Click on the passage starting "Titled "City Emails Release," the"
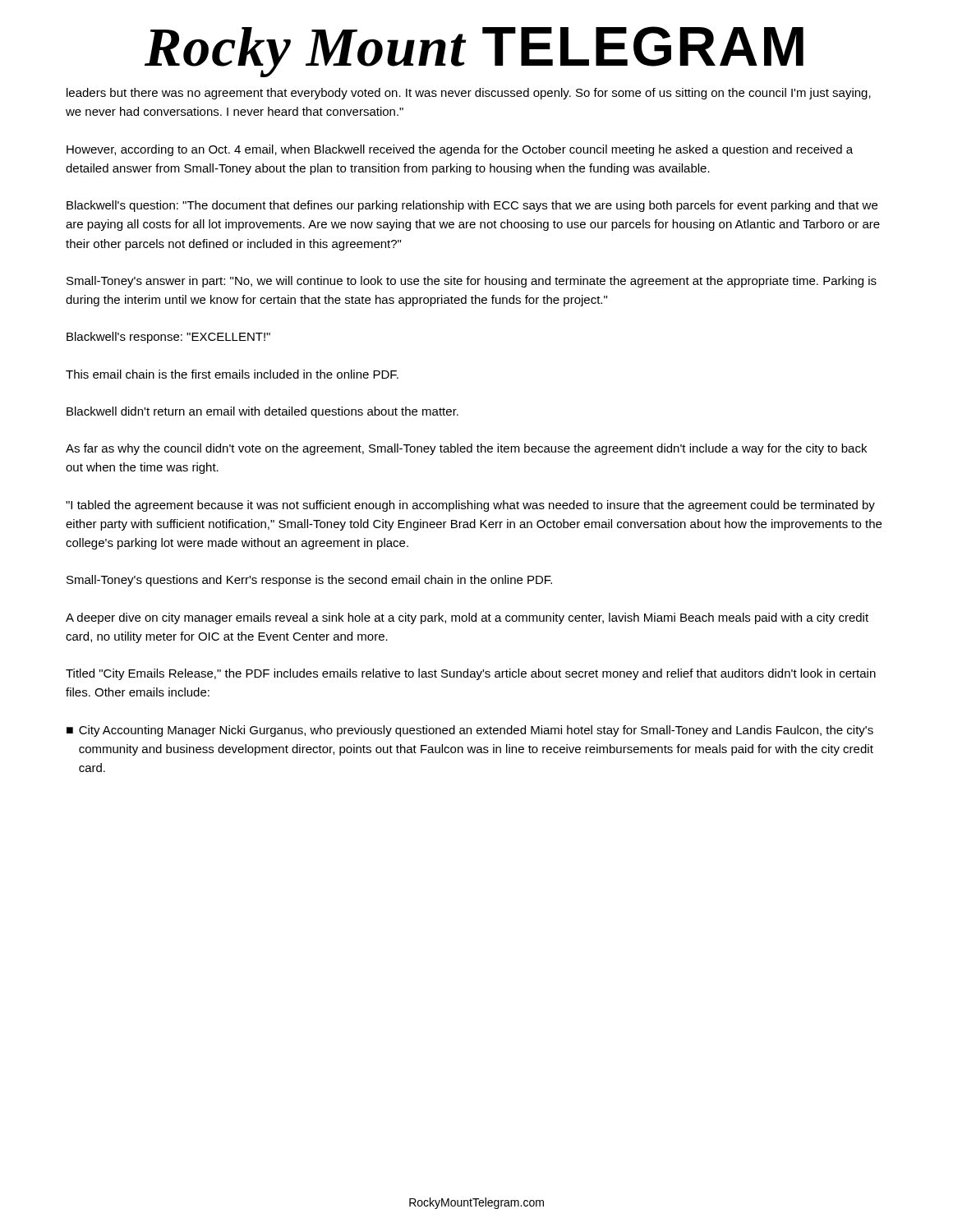Viewport: 953px width, 1232px height. pos(471,683)
